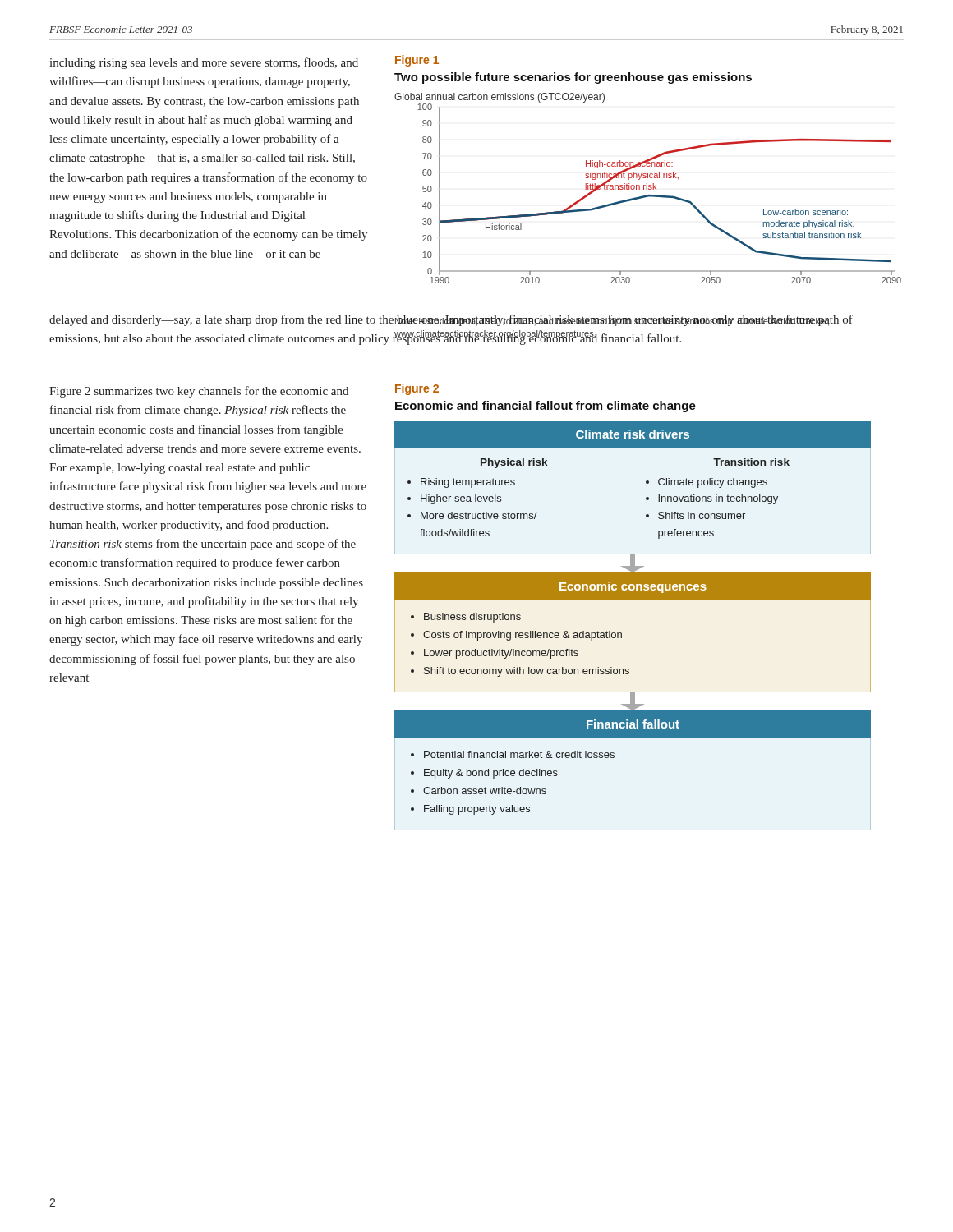Select the caption that says "Figure 2"

coord(417,389)
